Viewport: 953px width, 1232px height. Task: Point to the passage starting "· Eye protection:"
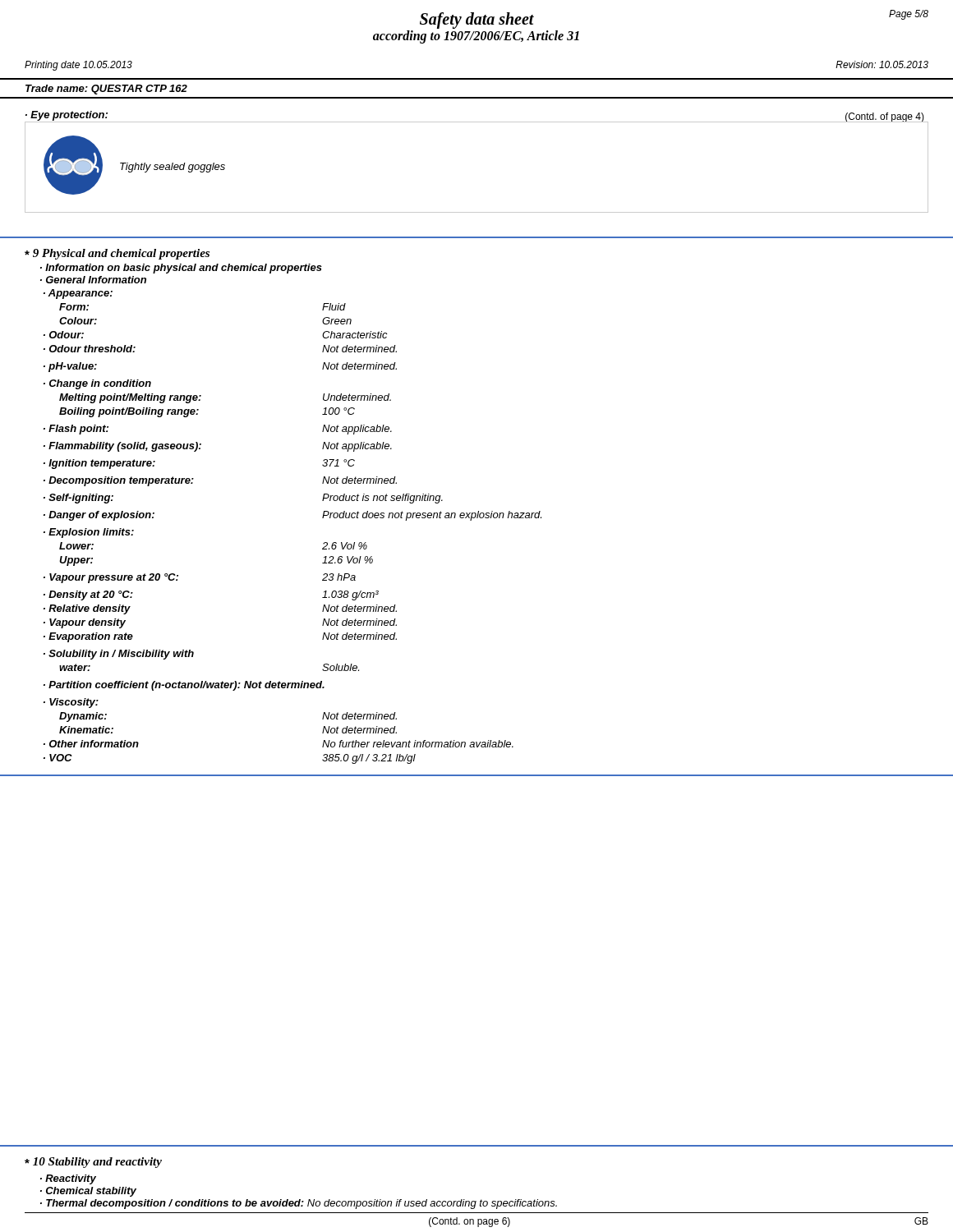67,115
